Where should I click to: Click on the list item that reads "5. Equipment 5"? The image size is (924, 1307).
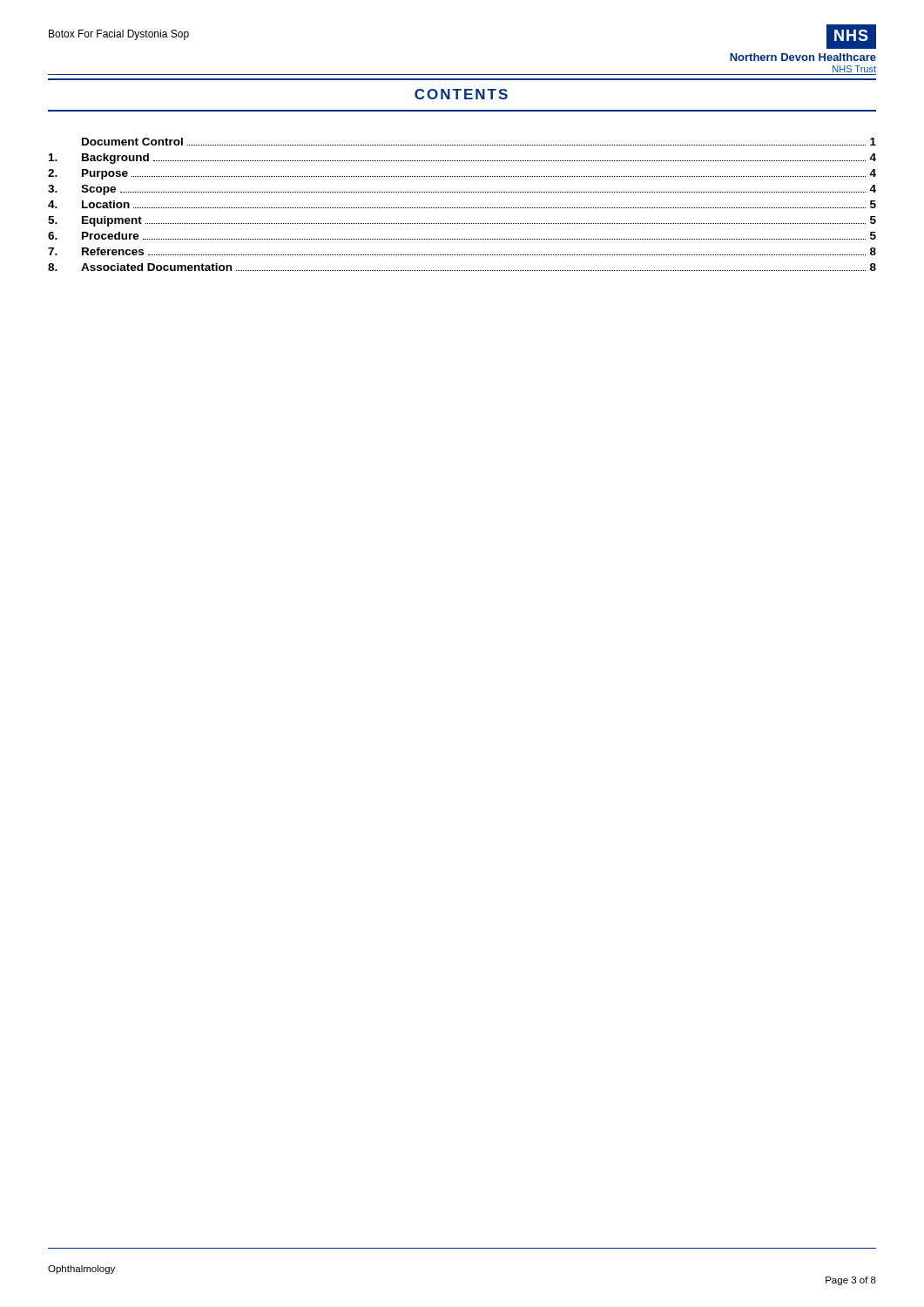[462, 220]
